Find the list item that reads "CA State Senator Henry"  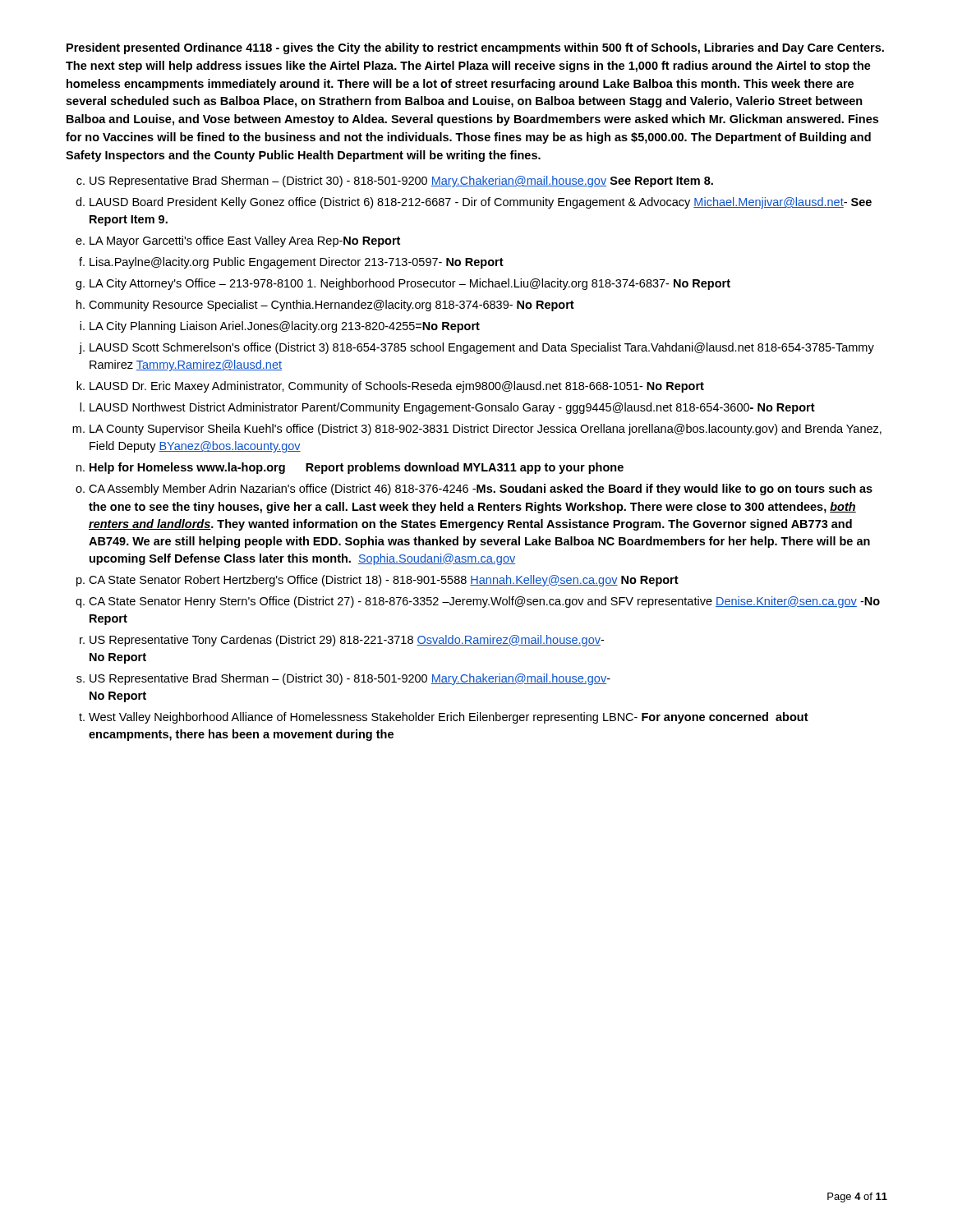pyautogui.click(x=484, y=610)
